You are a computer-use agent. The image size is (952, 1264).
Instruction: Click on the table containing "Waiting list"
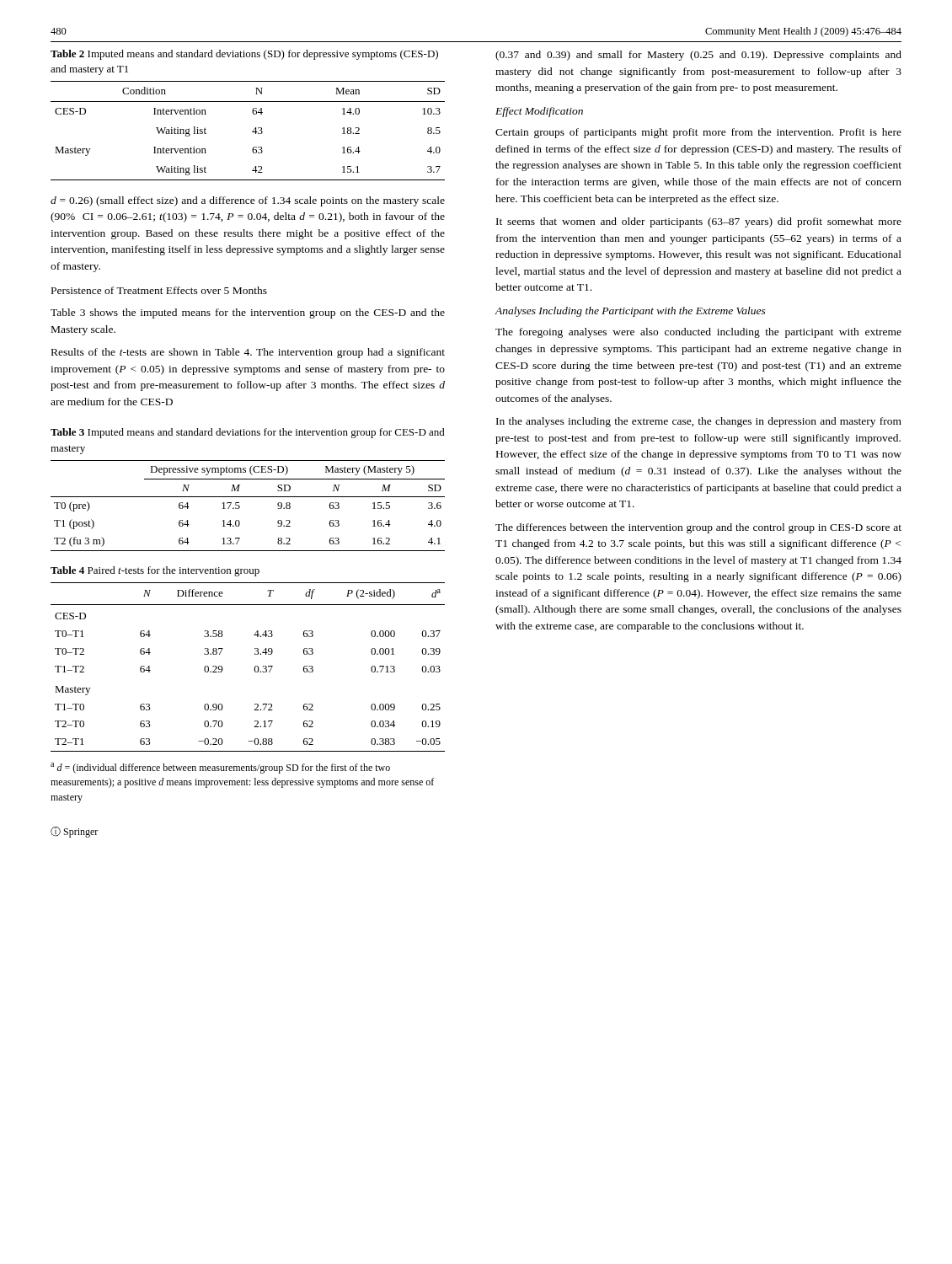click(x=248, y=131)
